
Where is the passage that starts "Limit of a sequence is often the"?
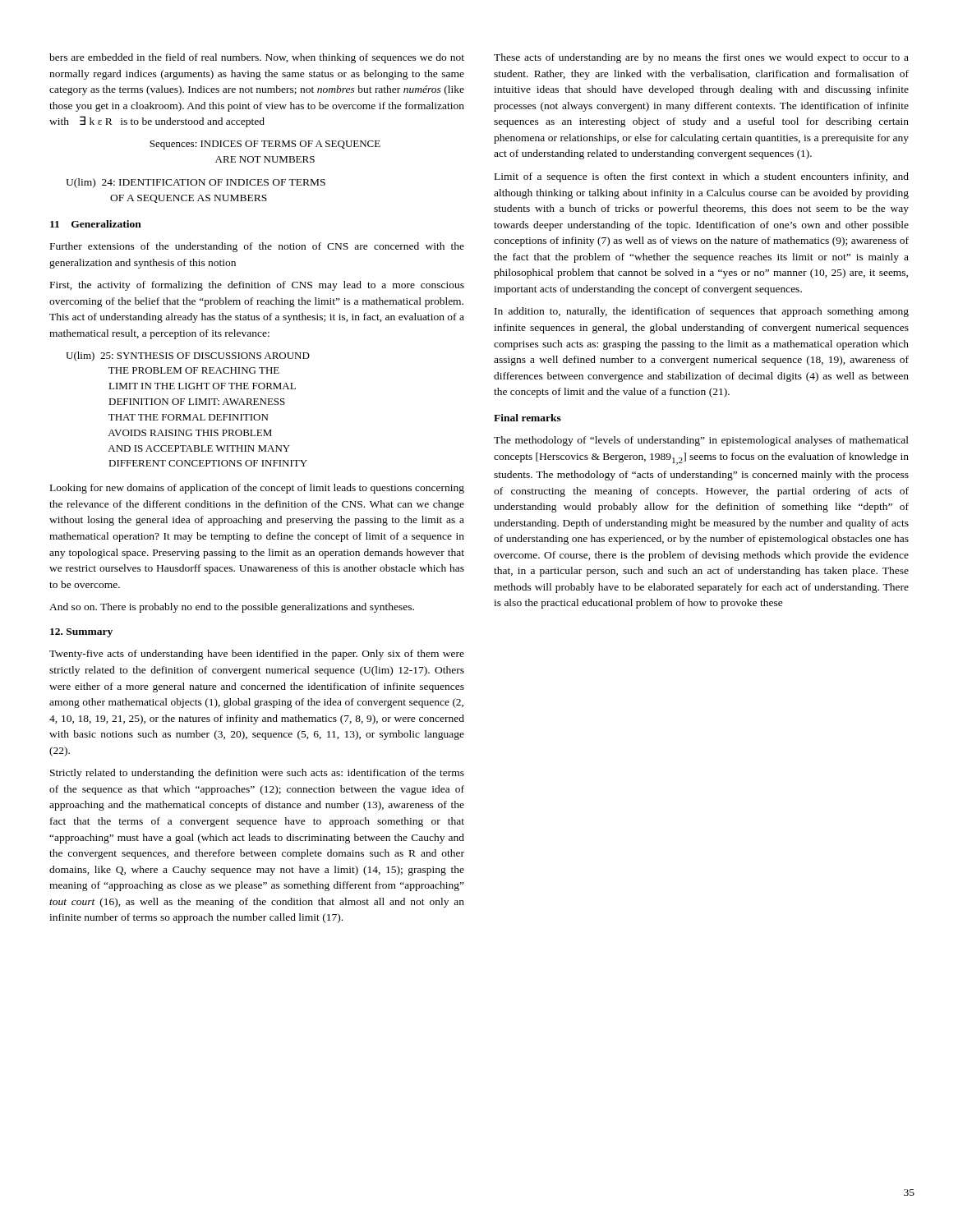coord(701,233)
